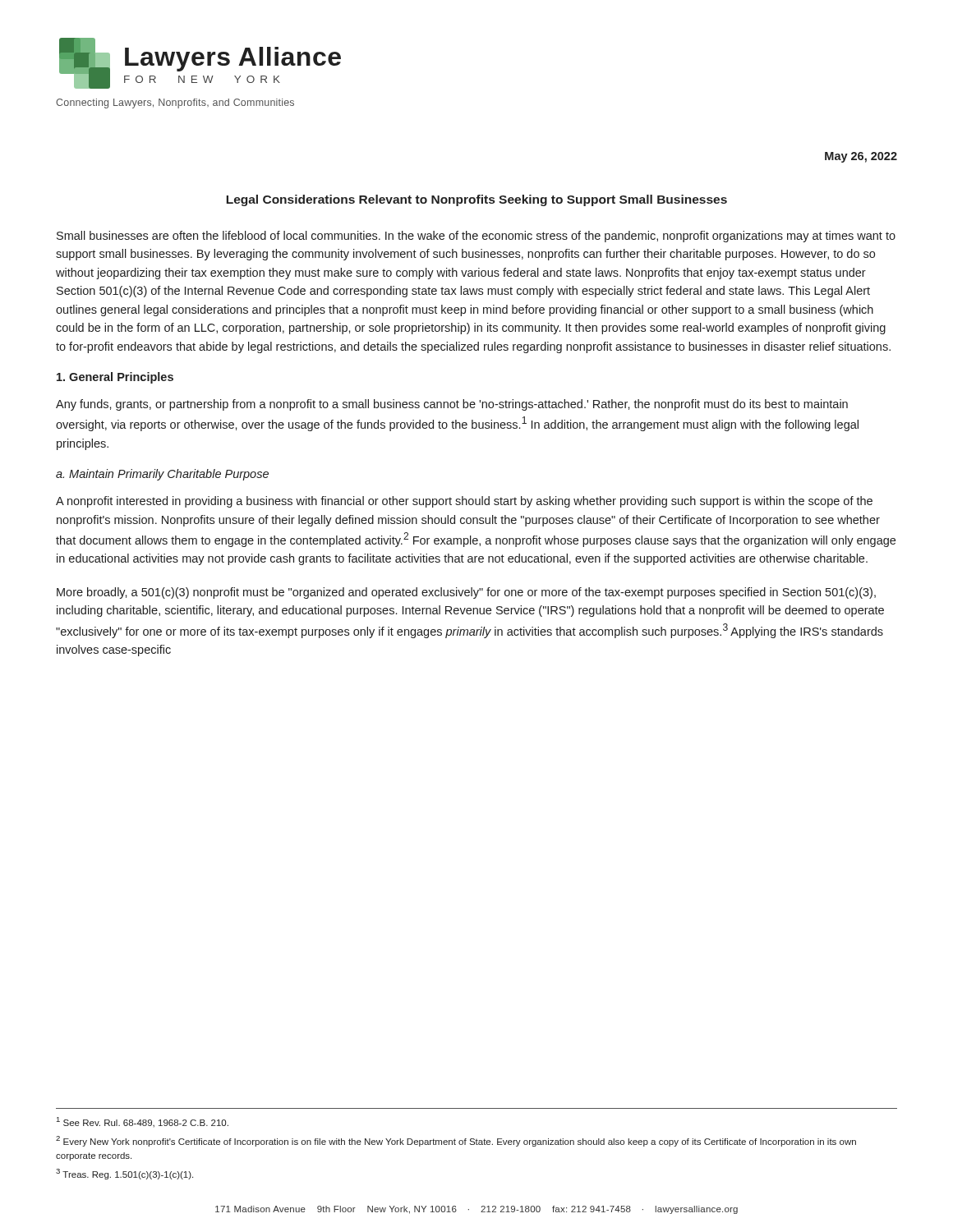Where is the passage that starts "2 Every New York nonprofit's Certificate"?

click(456, 1147)
